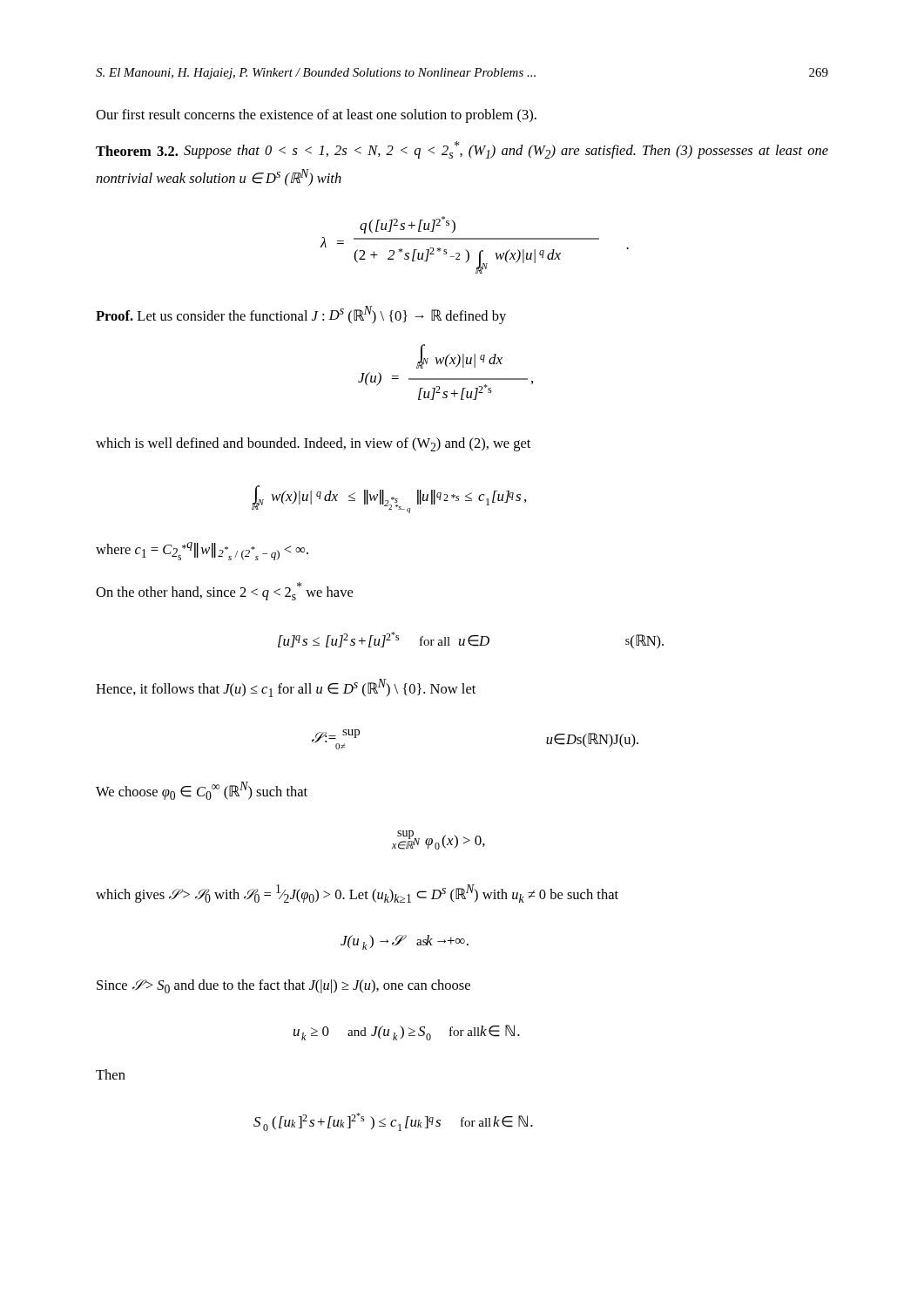Click the passage that begins "which is well"
924x1307 pixels.
point(313,445)
